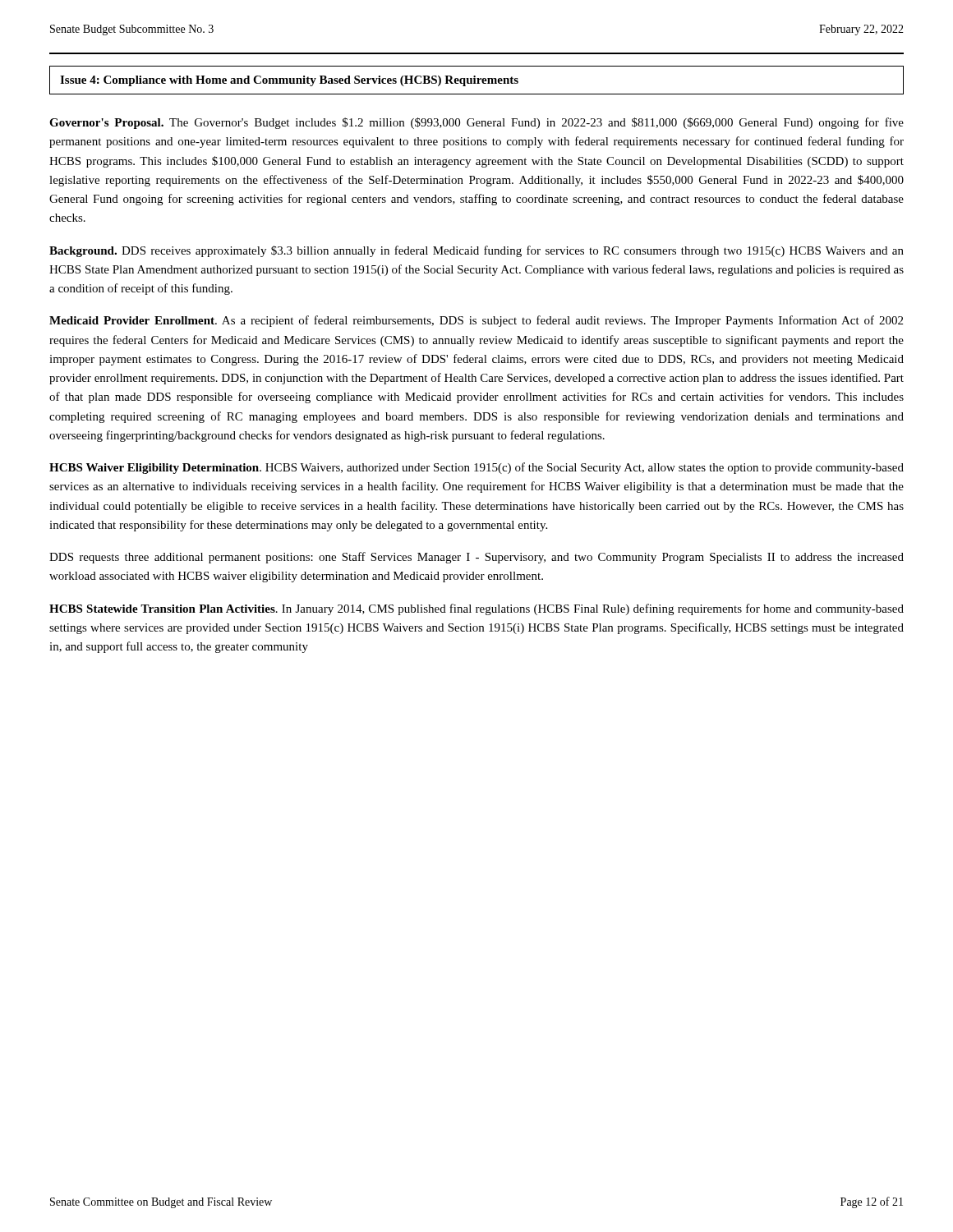Viewport: 953px width, 1232px height.
Task: Navigate to the block starting "Medicaid Provider Enrollment. As a recipient of"
Action: 476,378
